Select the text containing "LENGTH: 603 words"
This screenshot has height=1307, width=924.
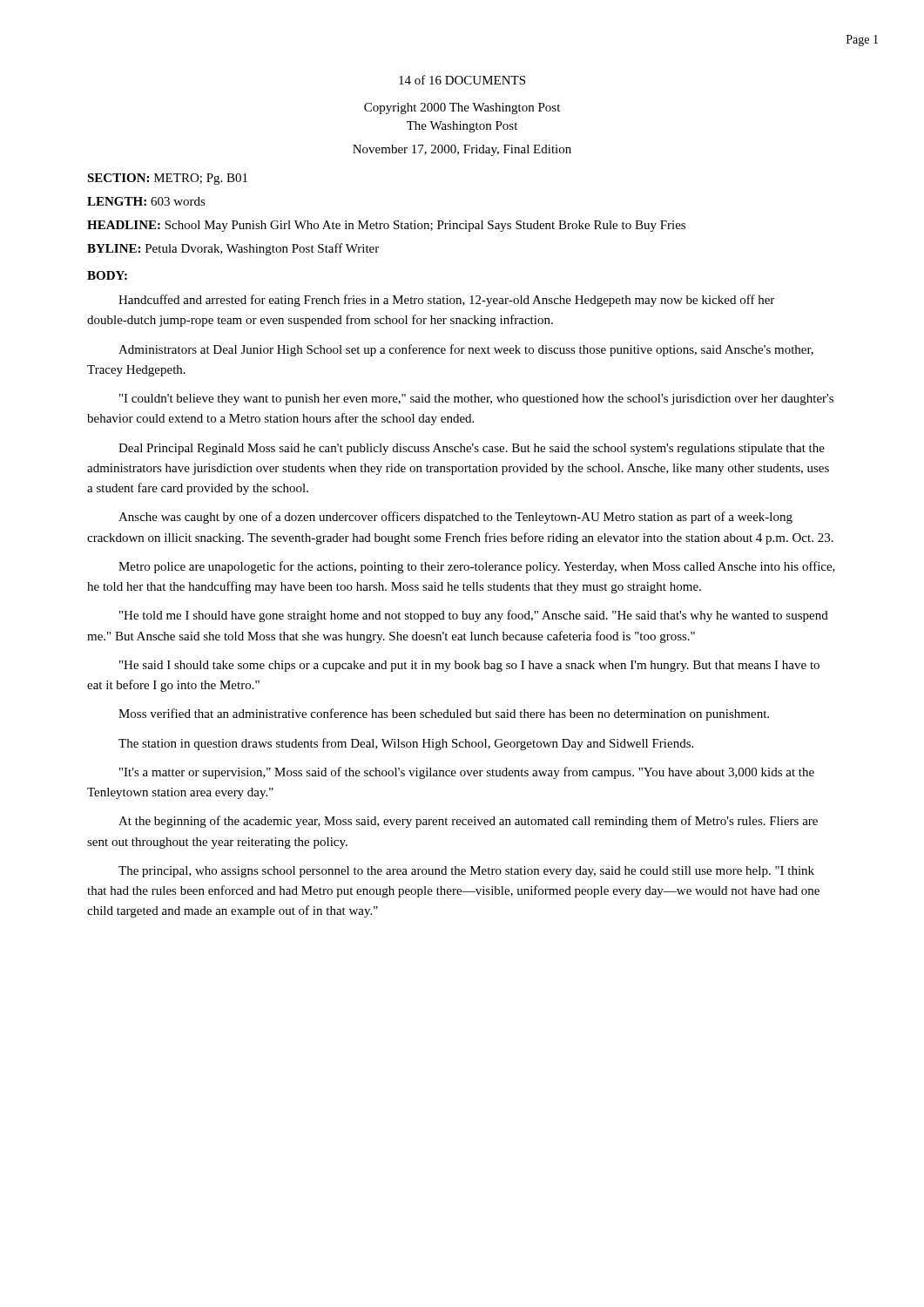146,201
